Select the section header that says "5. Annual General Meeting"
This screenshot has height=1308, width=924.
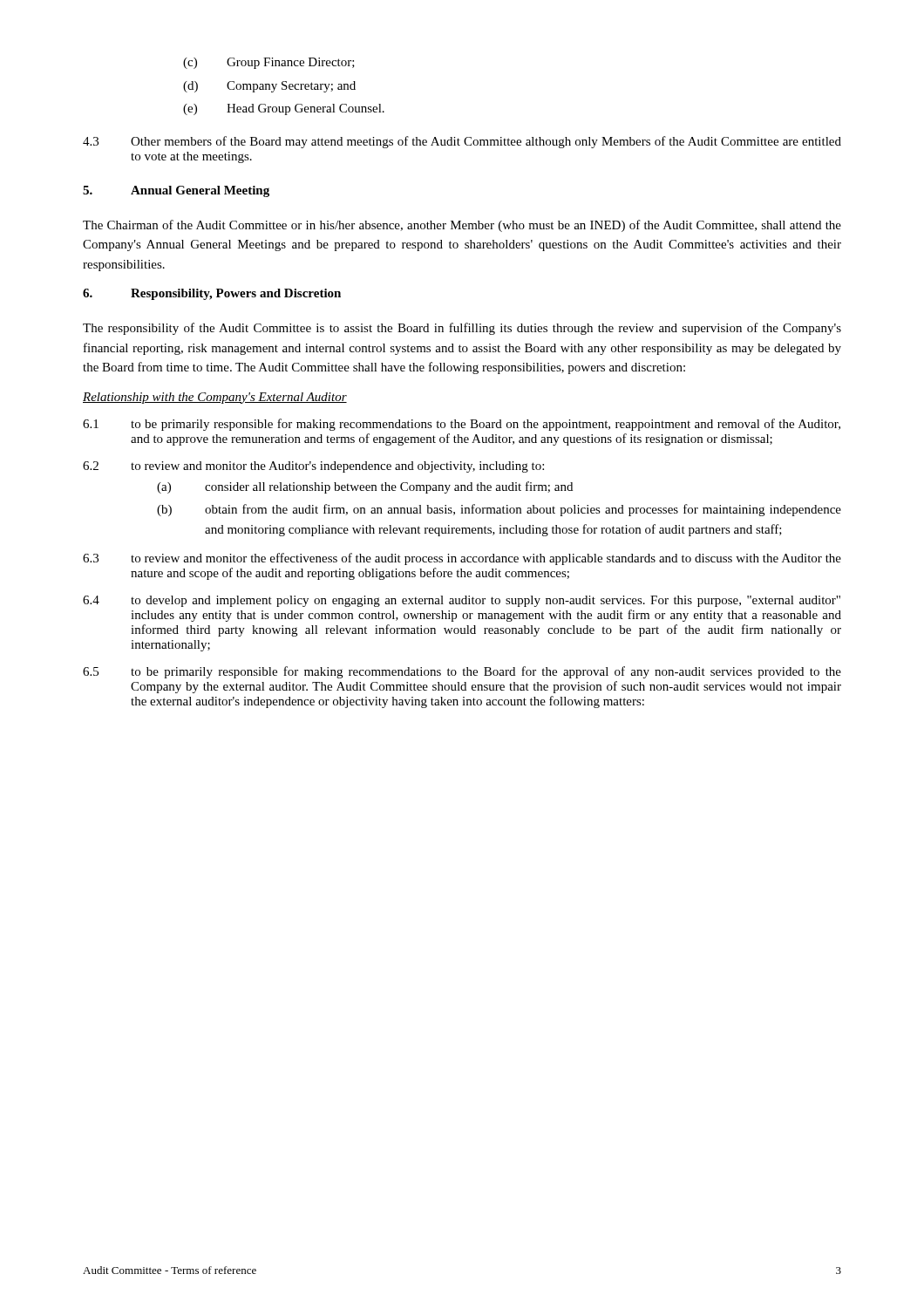click(x=176, y=194)
